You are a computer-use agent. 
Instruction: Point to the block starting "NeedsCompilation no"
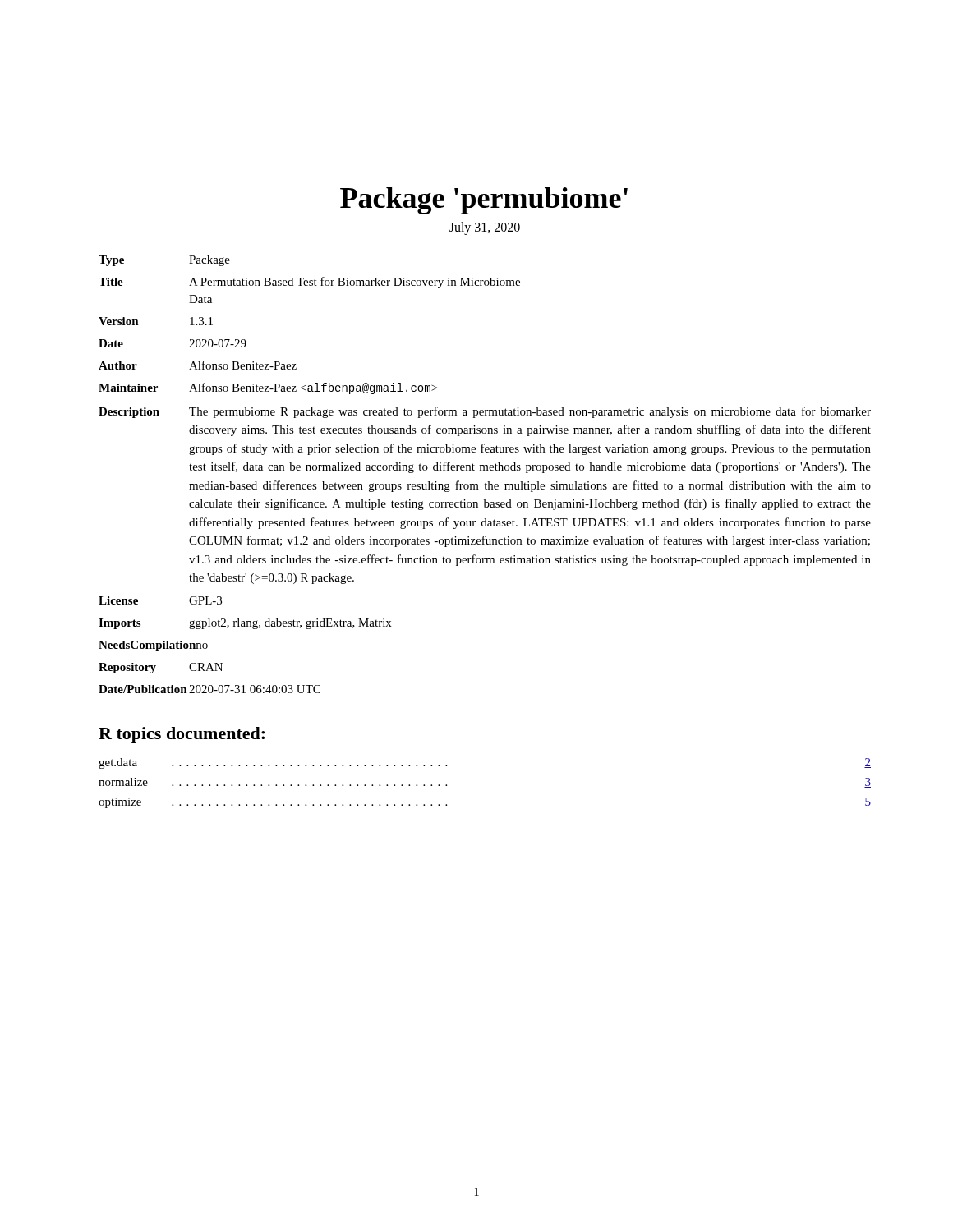153,646
